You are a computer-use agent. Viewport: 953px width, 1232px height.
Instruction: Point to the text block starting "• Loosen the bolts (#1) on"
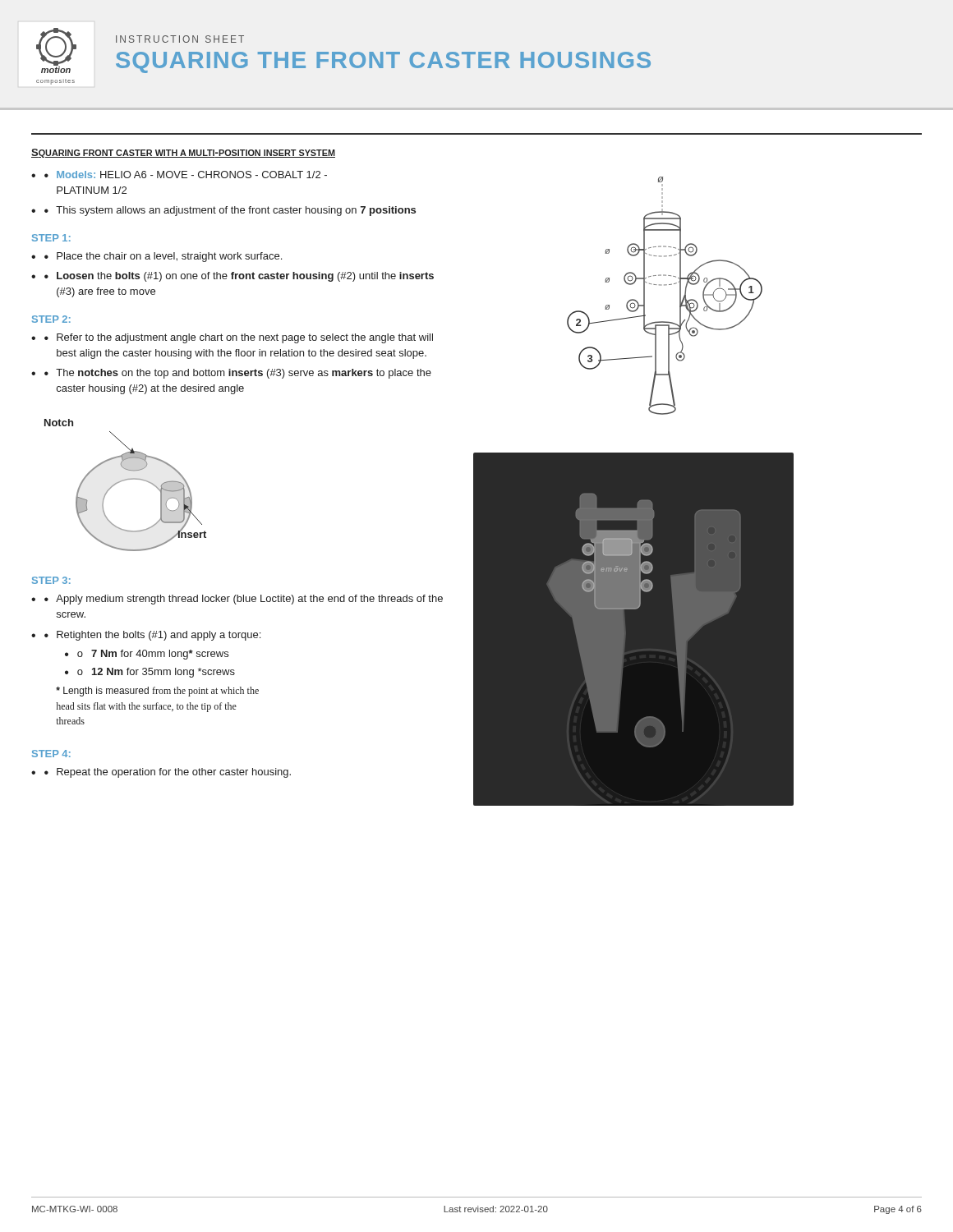tap(247, 284)
